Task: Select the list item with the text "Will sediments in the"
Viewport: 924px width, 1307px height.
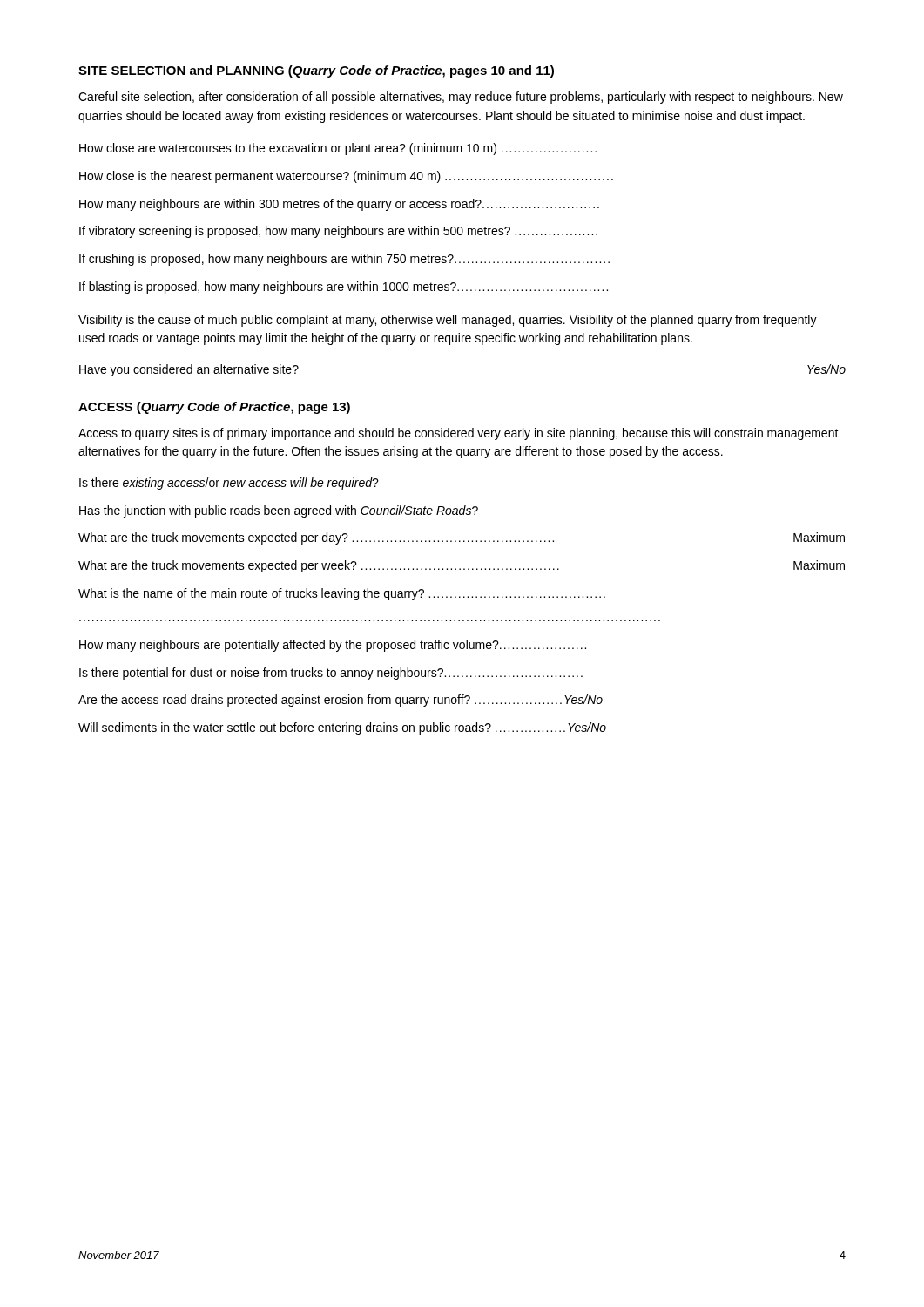Action: pyautogui.click(x=342, y=728)
